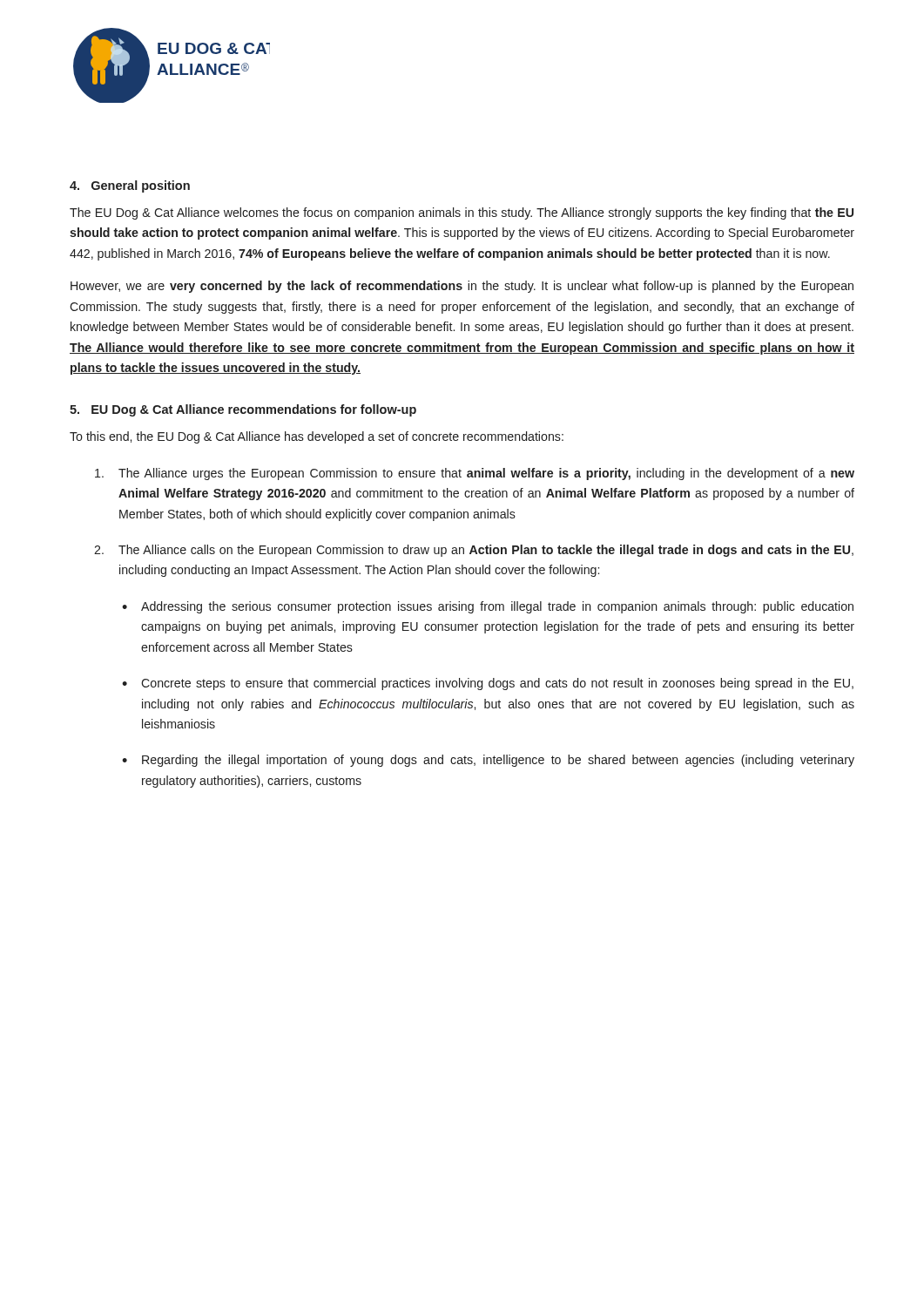Locate a logo
Screen dimensions: 1307x924
pos(170,64)
